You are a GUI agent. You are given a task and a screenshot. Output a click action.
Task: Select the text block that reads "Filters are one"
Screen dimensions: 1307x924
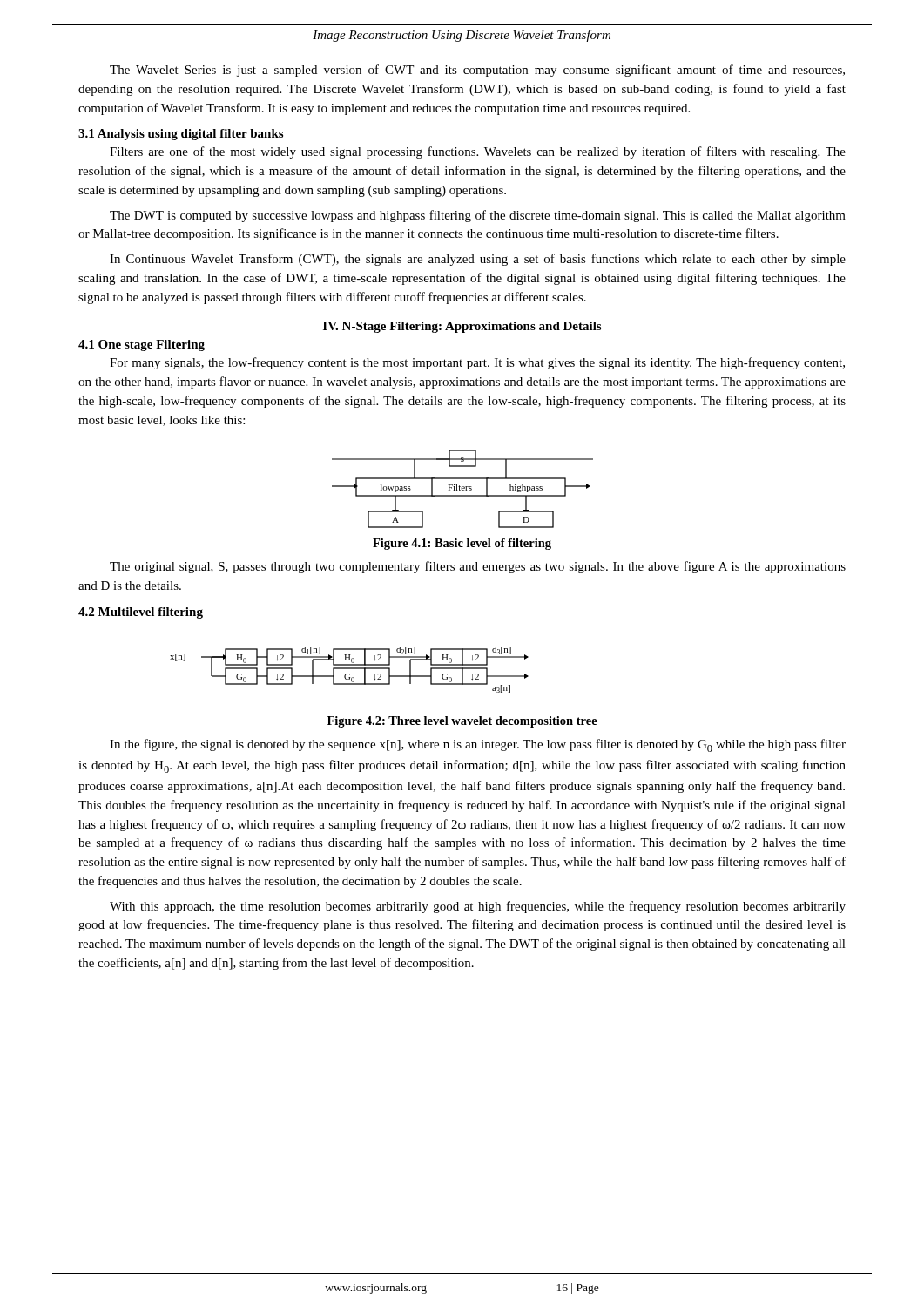tap(462, 225)
